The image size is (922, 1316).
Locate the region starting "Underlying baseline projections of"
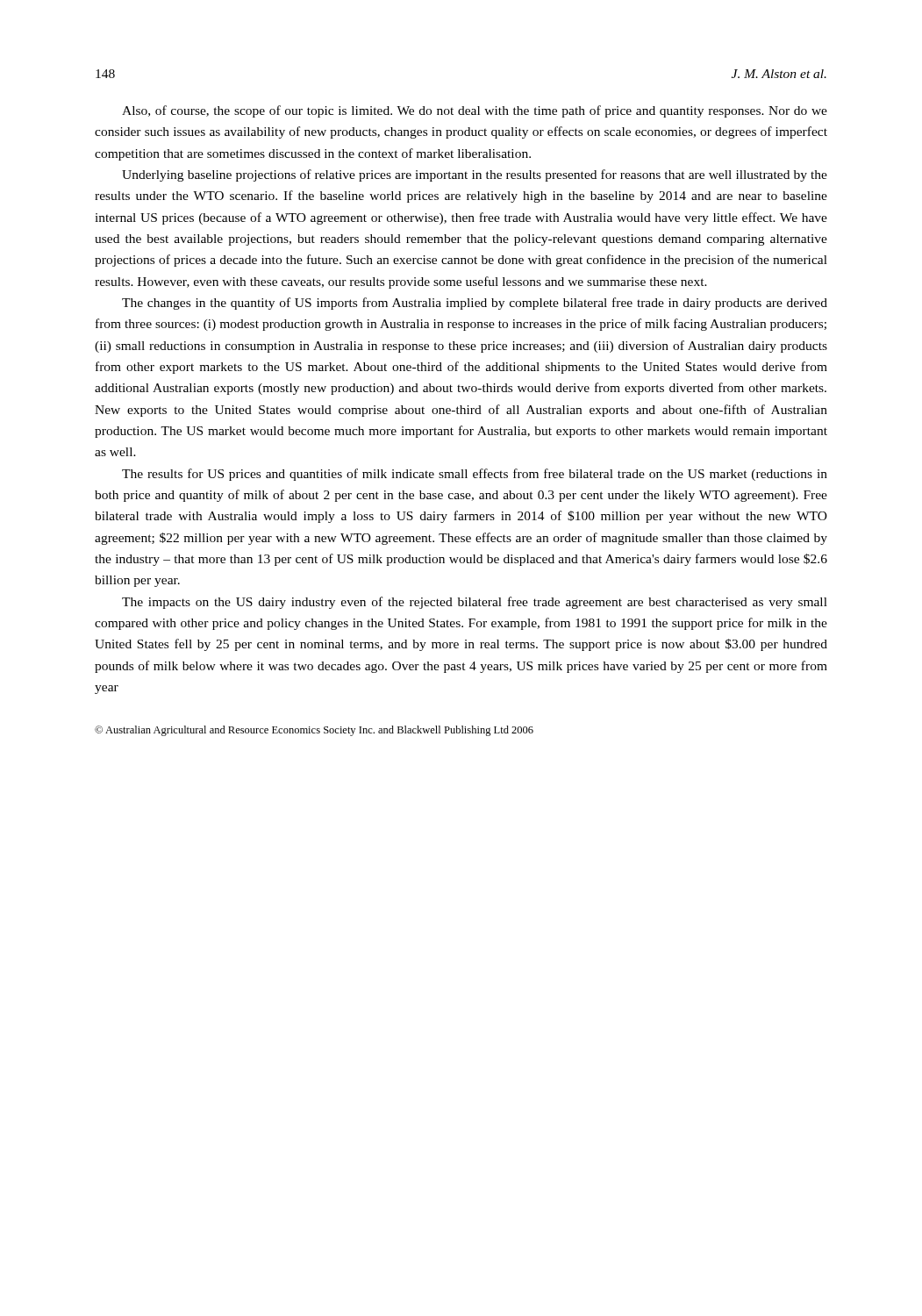point(461,228)
